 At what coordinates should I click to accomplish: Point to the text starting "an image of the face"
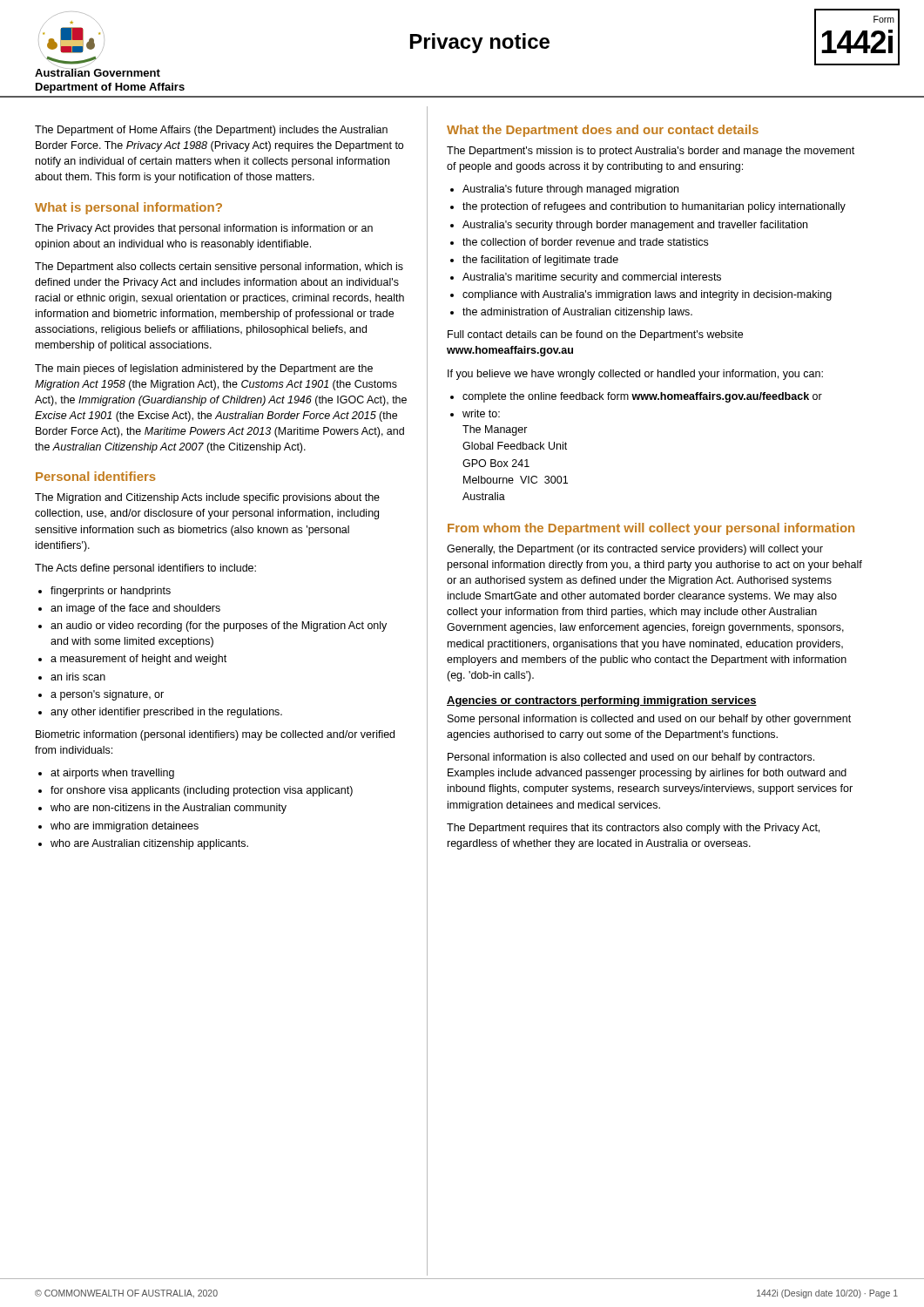(x=221, y=608)
